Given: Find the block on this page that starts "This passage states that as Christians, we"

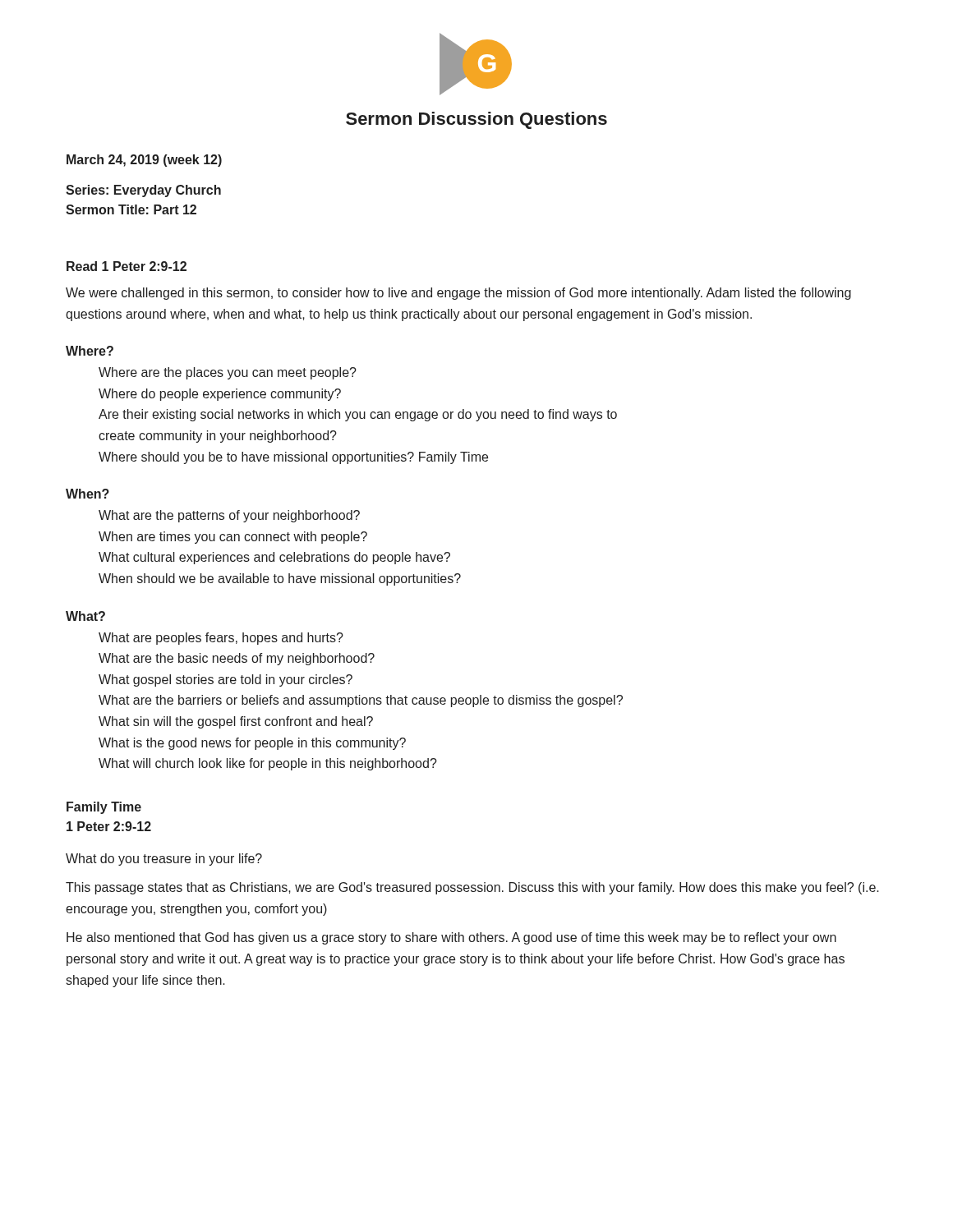Looking at the screenshot, I should [473, 898].
